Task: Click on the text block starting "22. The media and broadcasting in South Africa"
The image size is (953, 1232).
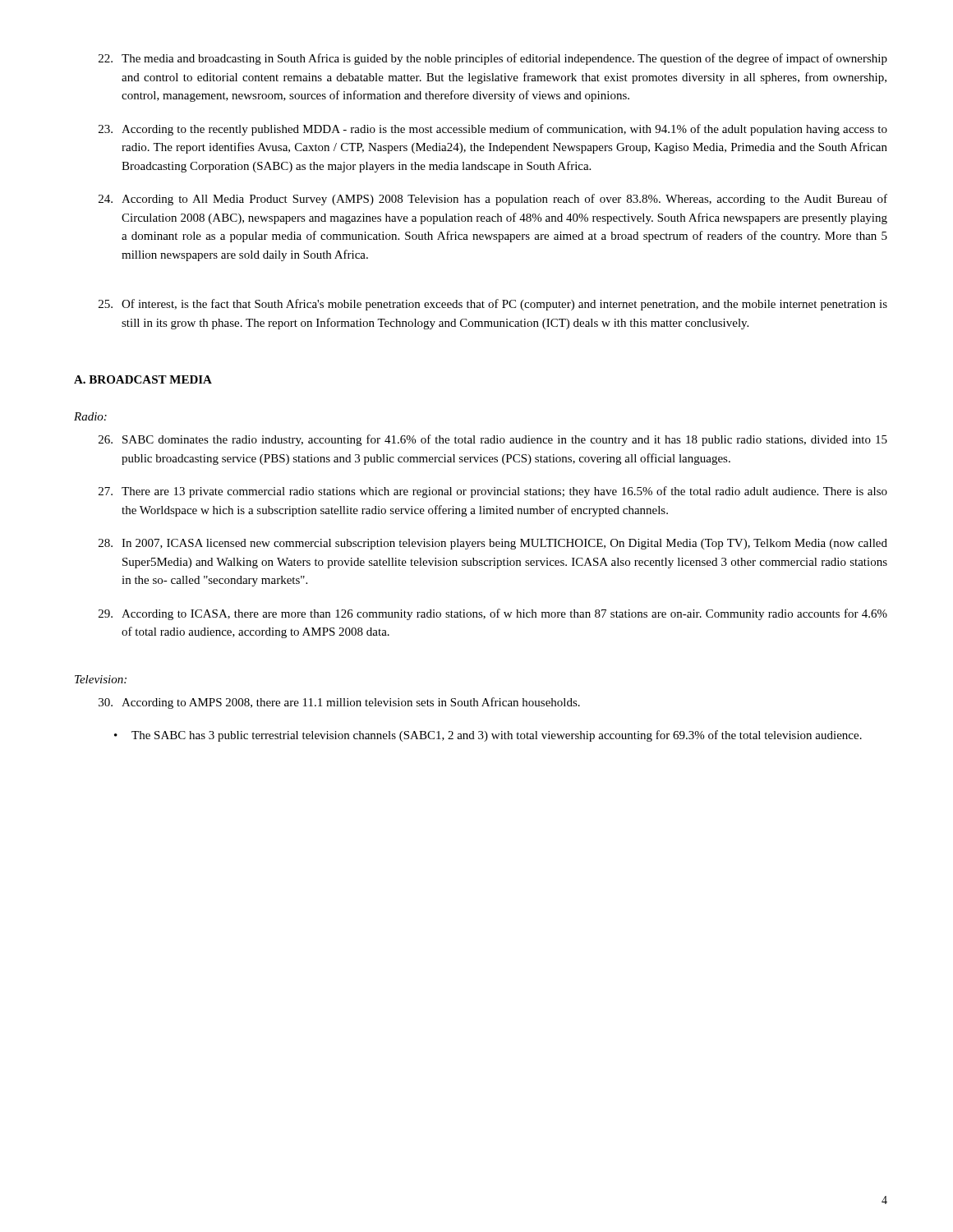Action: [x=481, y=77]
